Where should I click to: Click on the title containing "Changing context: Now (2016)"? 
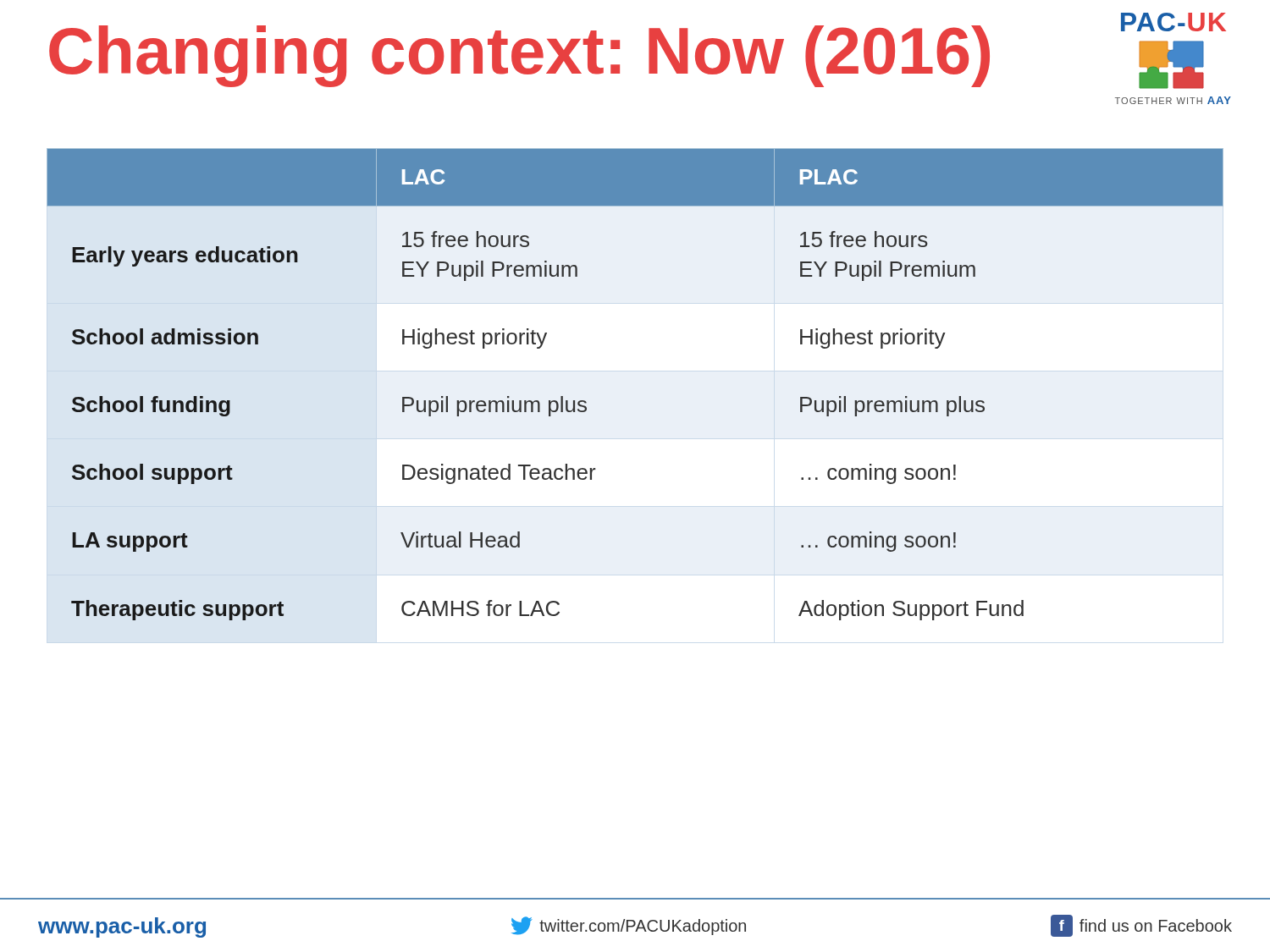(520, 52)
